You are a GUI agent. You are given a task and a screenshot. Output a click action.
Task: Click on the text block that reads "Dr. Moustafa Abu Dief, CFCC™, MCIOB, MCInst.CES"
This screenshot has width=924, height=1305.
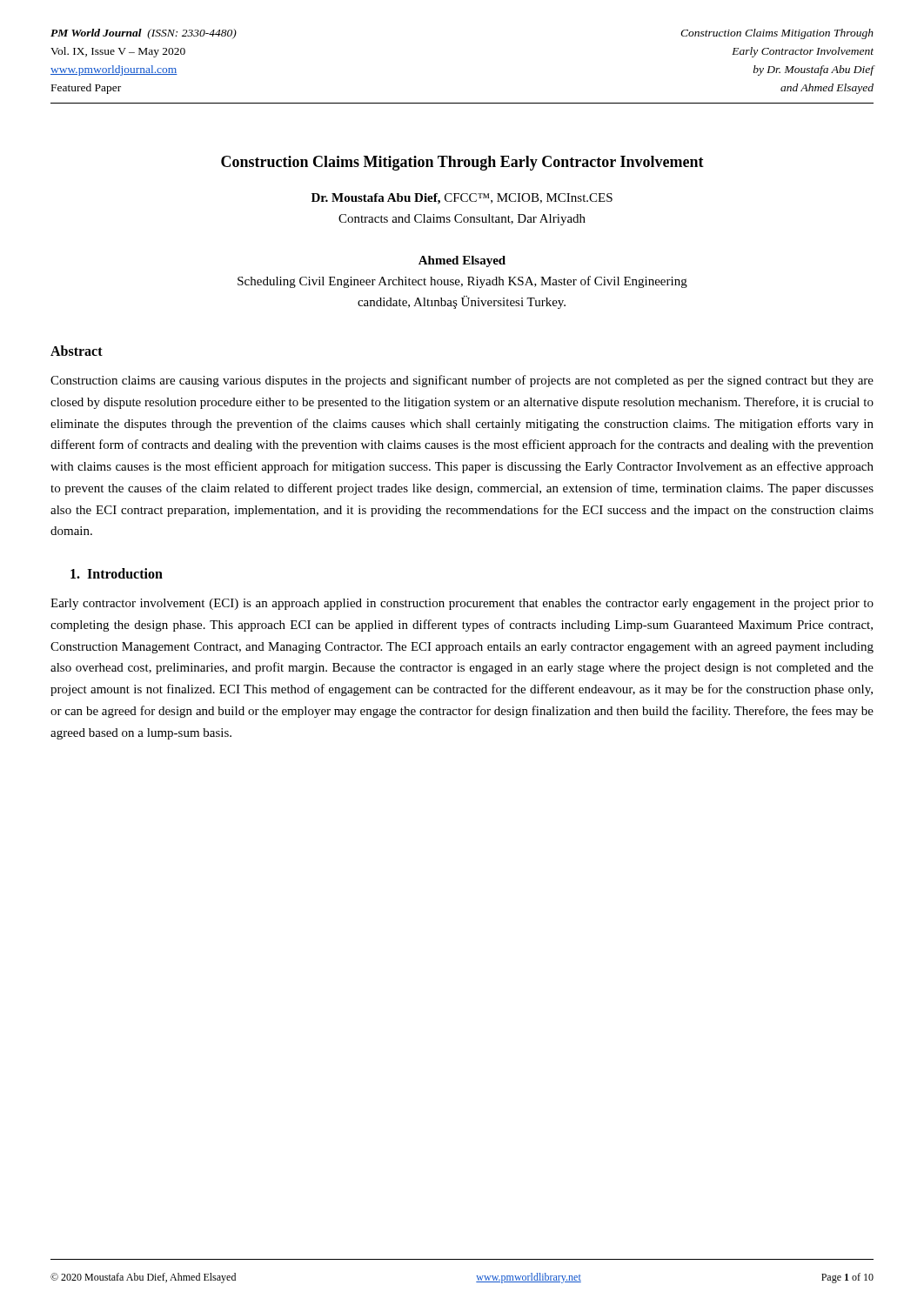462,250
